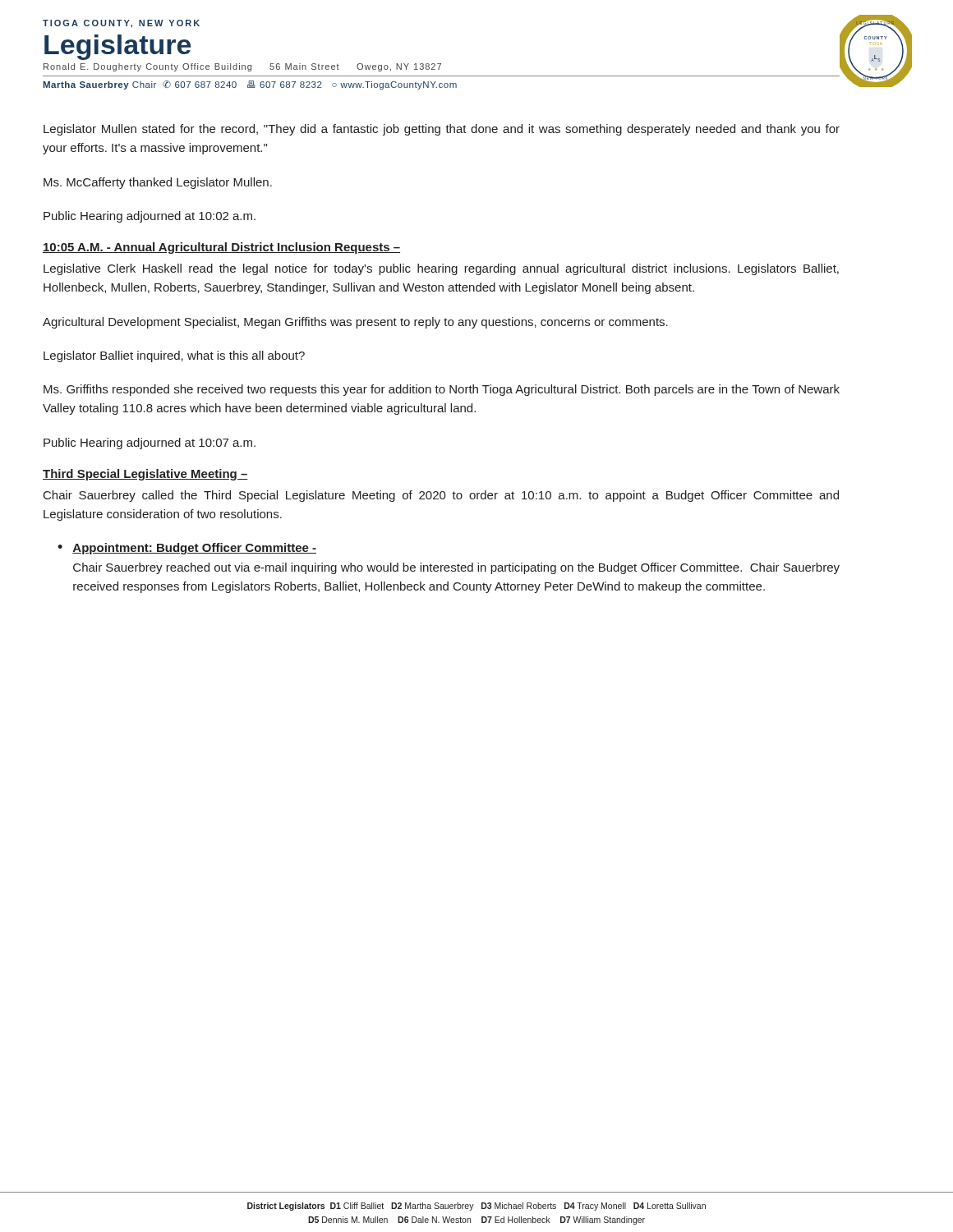Find the section header with the text "Third Special Legislative"
This screenshot has height=1232, width=953.
145,473
